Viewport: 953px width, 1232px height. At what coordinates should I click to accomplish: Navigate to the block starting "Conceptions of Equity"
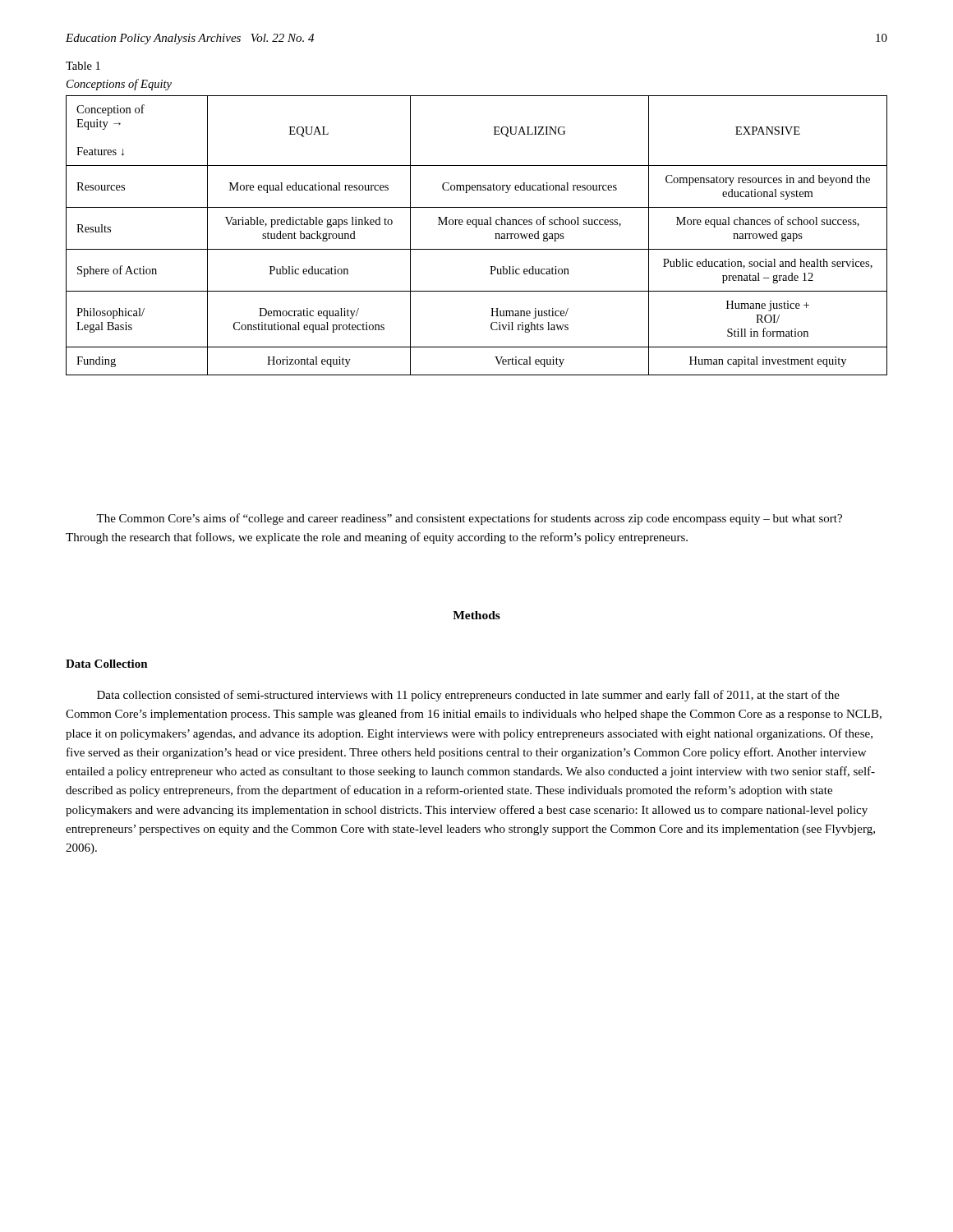point(119,84)
